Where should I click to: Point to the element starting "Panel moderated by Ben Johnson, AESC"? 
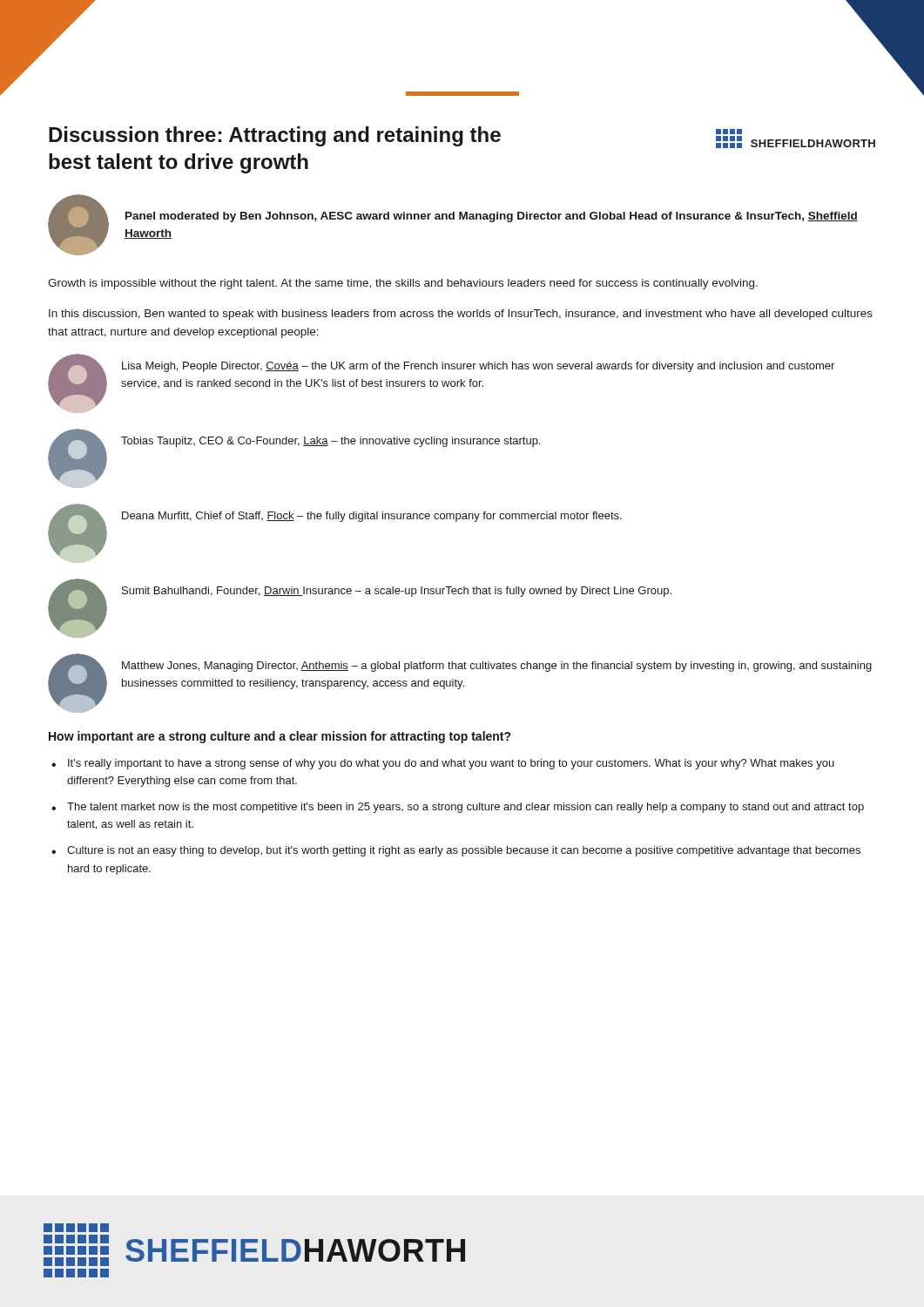(x=462, y=225)
